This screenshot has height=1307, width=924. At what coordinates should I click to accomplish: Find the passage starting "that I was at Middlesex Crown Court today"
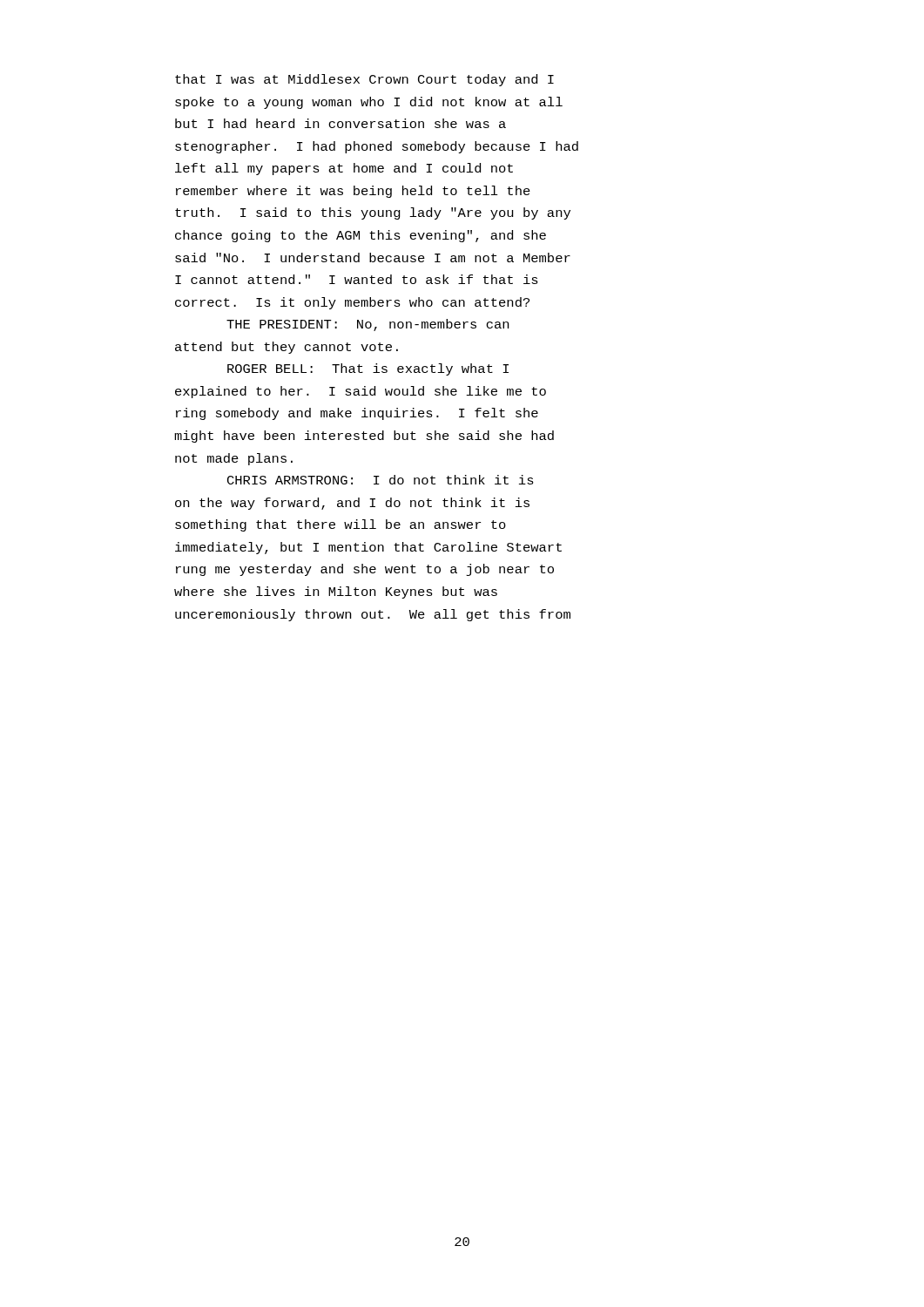tap(506, 192)
